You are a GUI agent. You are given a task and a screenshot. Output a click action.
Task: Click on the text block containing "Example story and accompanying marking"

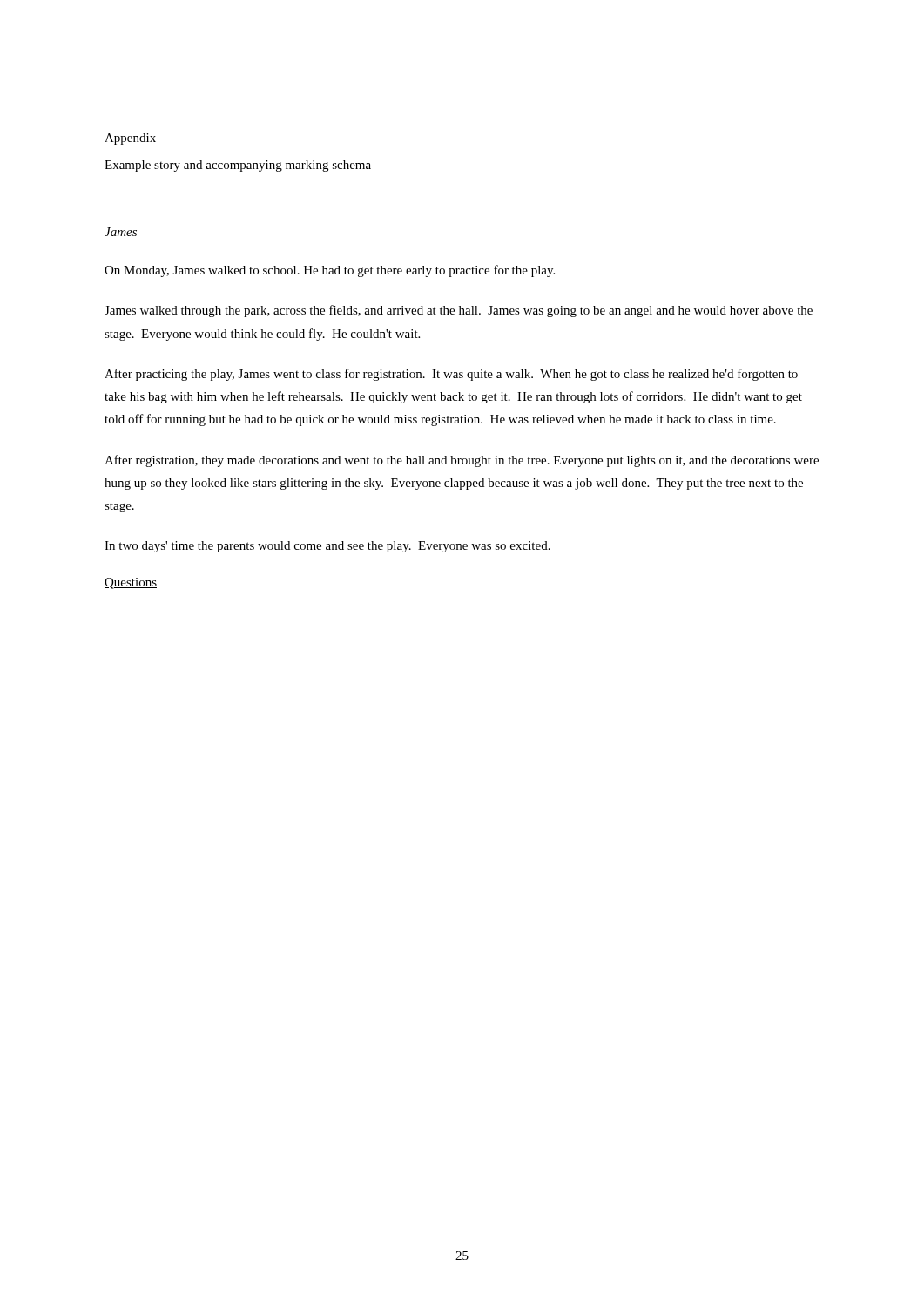coord(238,165)
